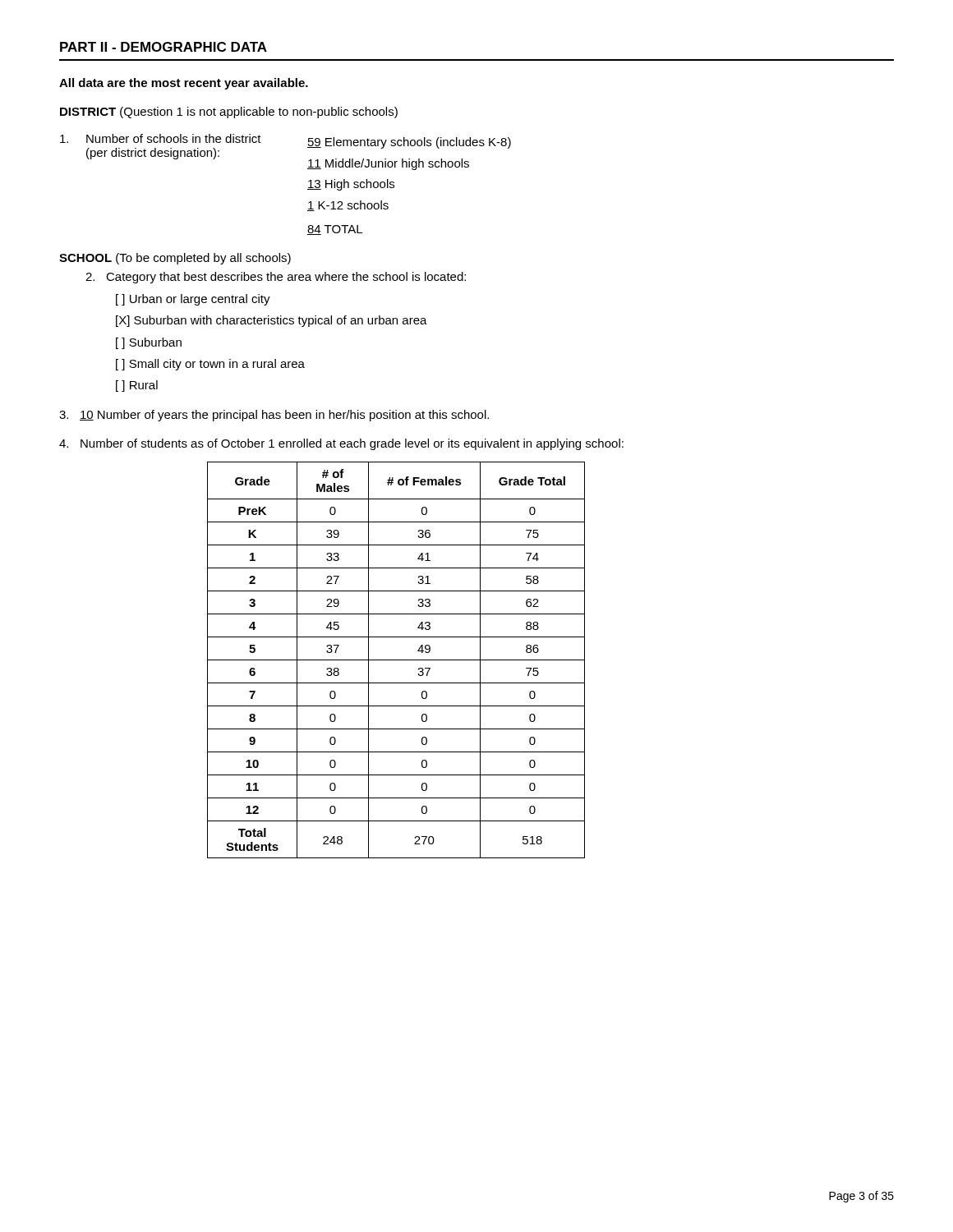Click on the text block starting "Number of students"

[x=342, y=443]
